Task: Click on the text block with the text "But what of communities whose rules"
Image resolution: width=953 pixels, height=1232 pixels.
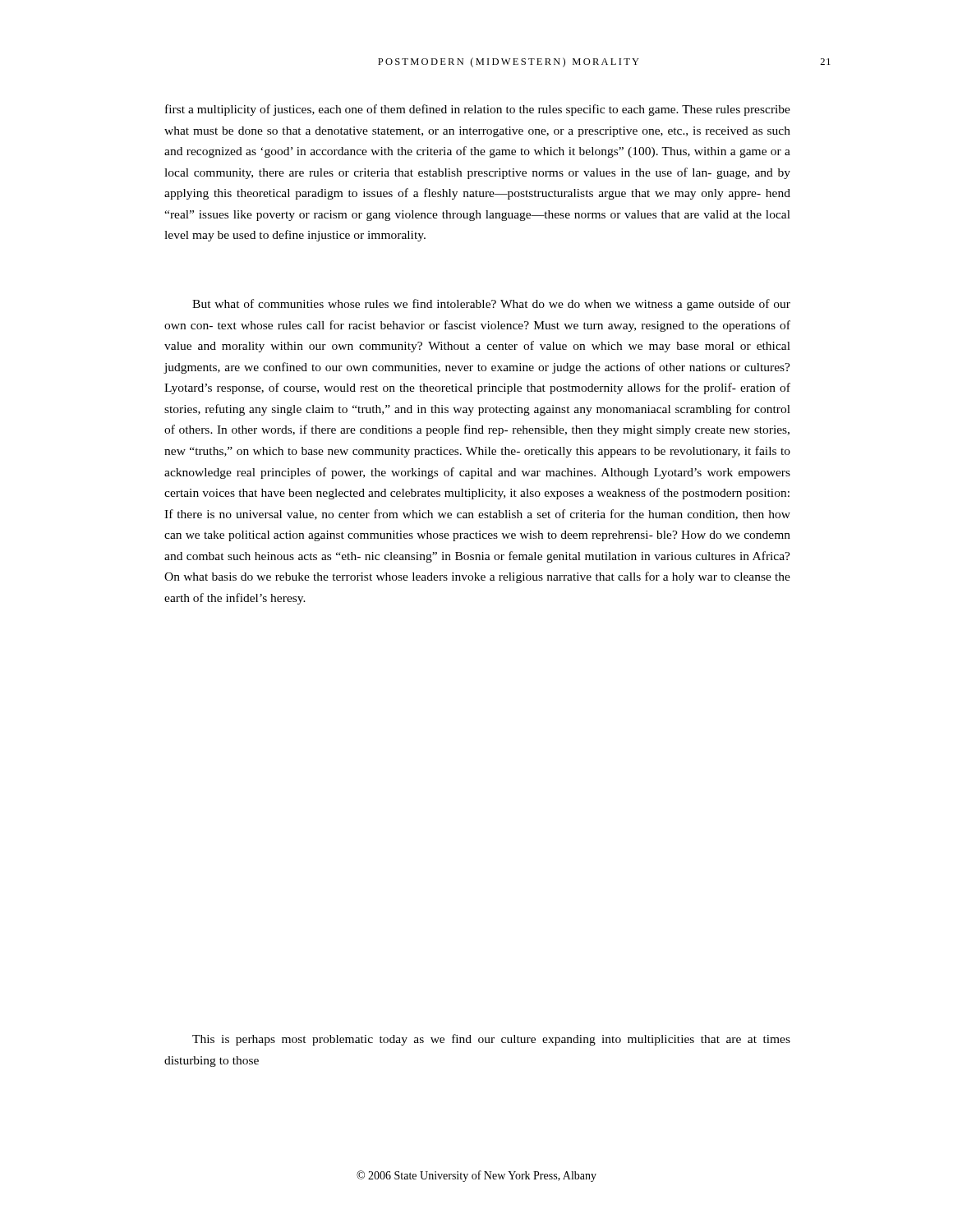Action: [x=477, y=451]
